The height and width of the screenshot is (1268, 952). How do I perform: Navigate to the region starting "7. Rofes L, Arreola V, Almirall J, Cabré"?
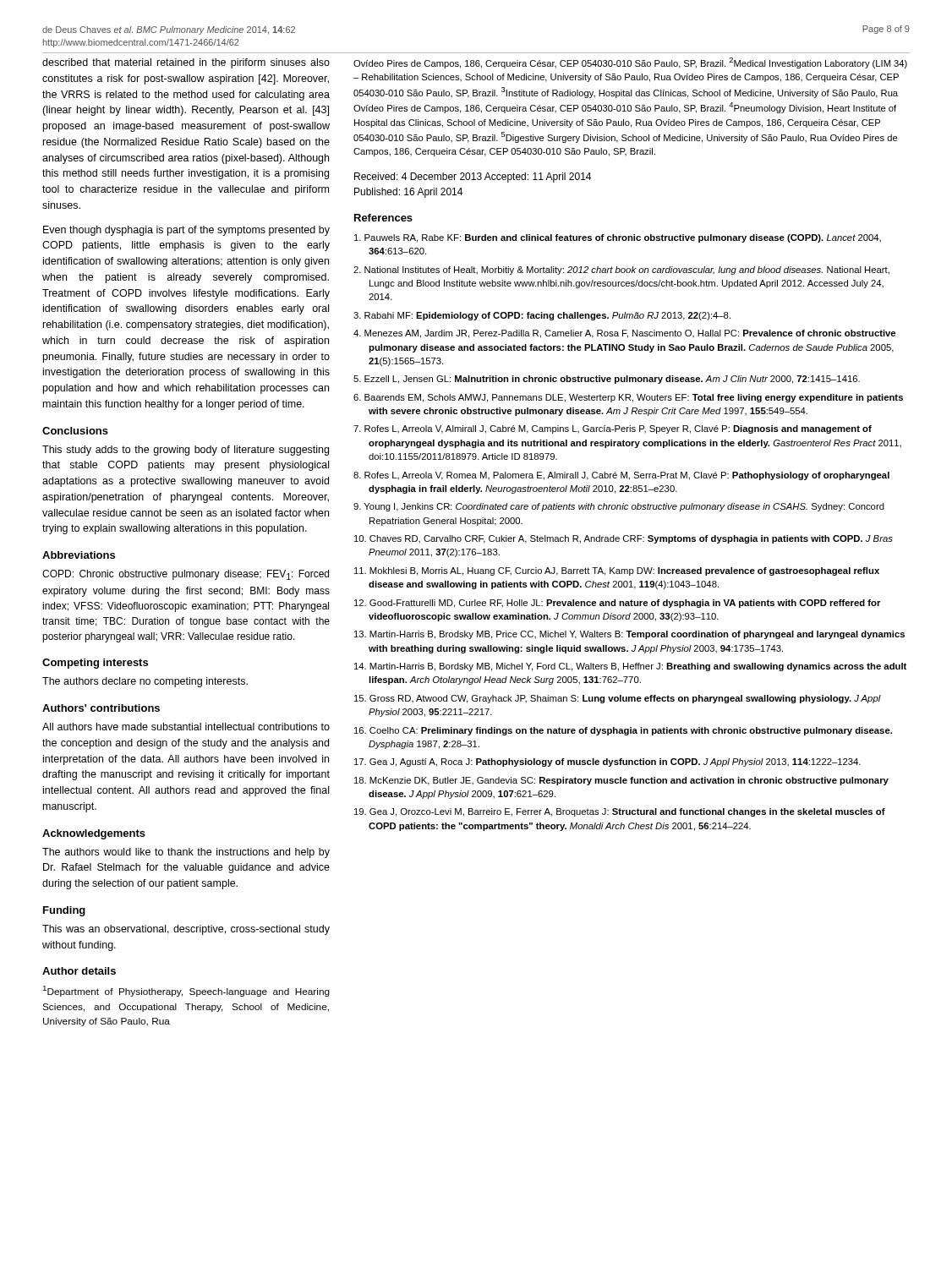[628, 443]
